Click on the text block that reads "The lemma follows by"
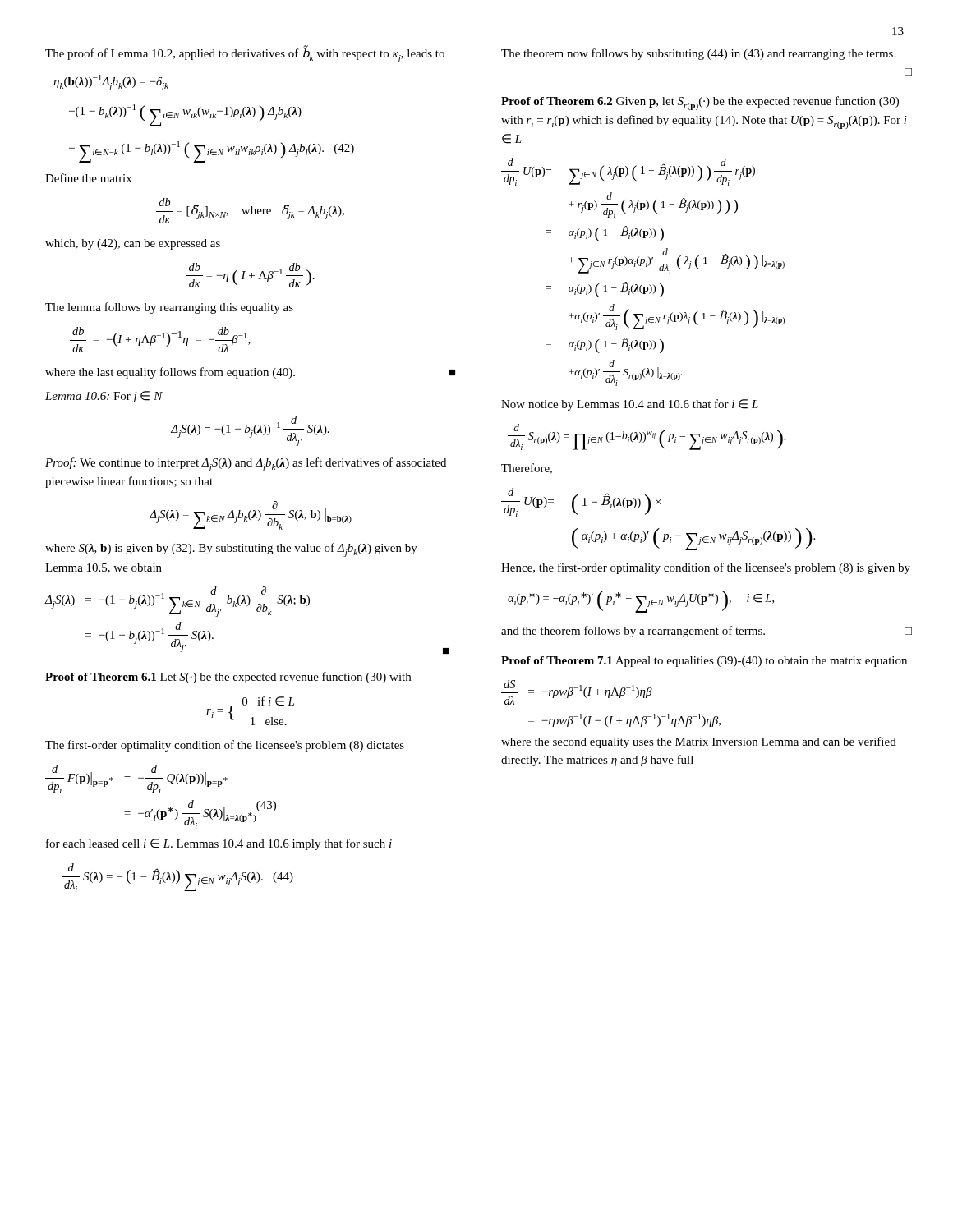 tap(169, 307)
